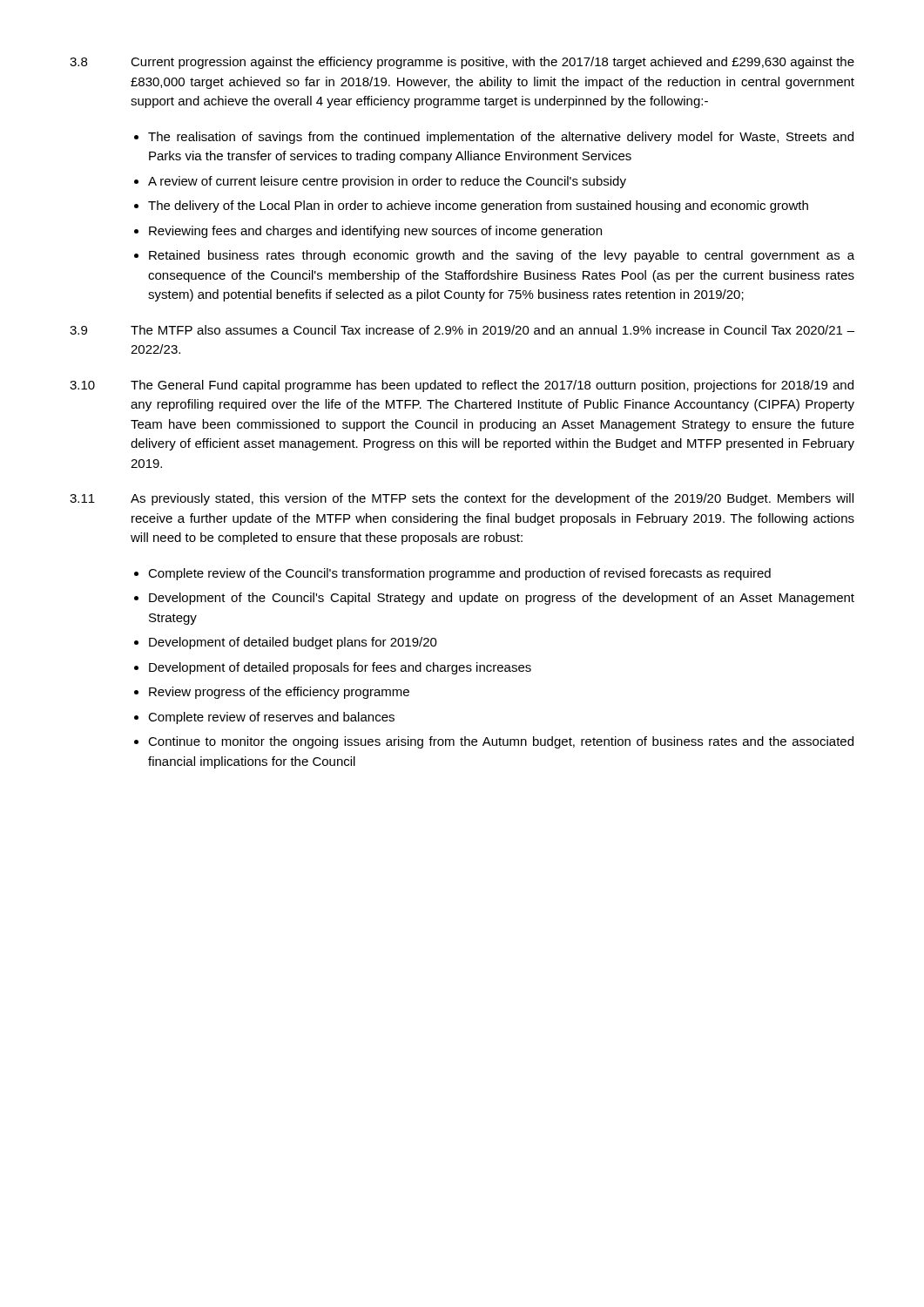Select the list item containing "A review of current leisure centre provision in"
This screenshot has width=924, height=1307.
pyautogui.click(x=387, y=180)
